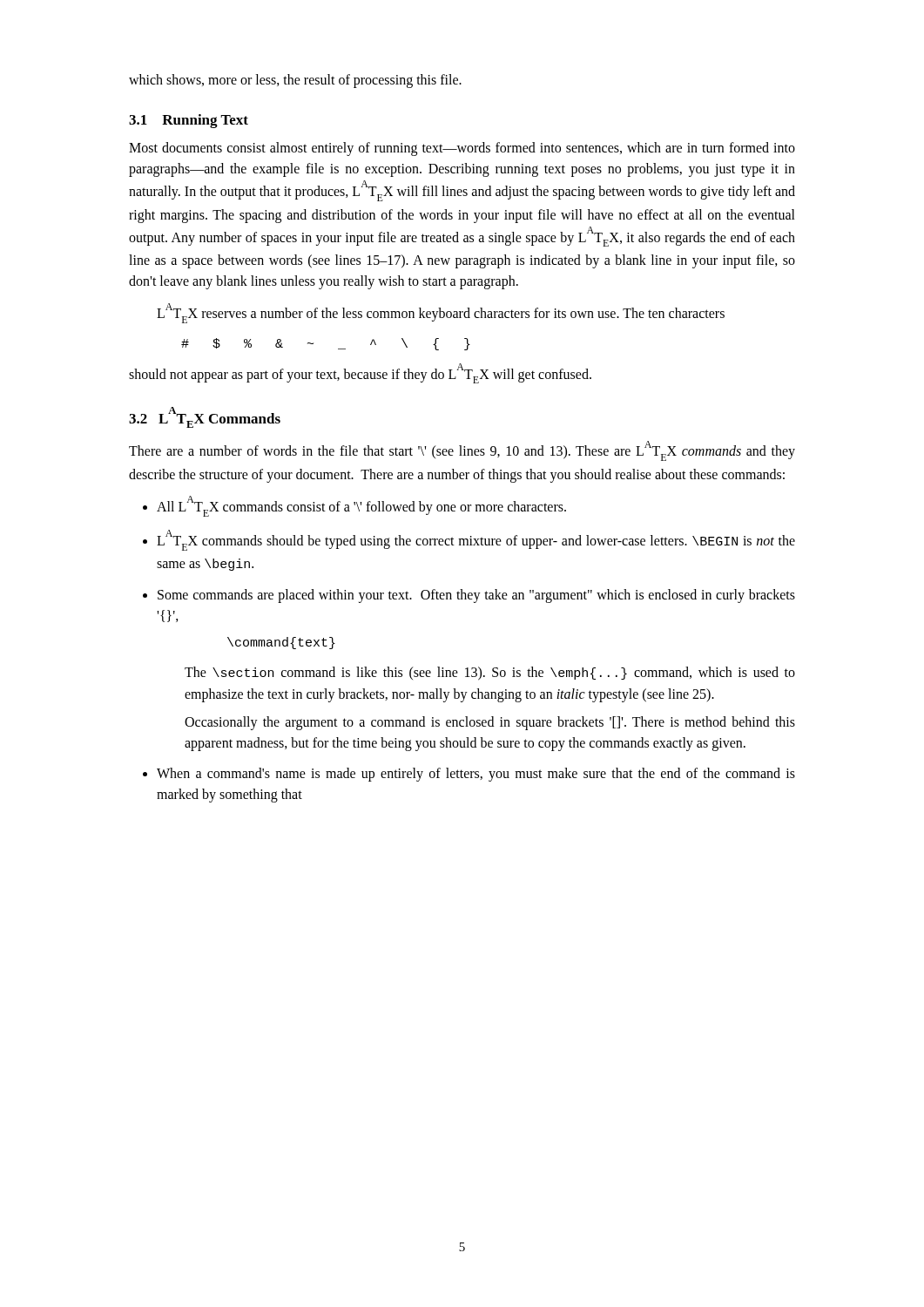Select the text starting "Some commands are placed within"
Screen dimensions: 1307x924
coord(476,669)
